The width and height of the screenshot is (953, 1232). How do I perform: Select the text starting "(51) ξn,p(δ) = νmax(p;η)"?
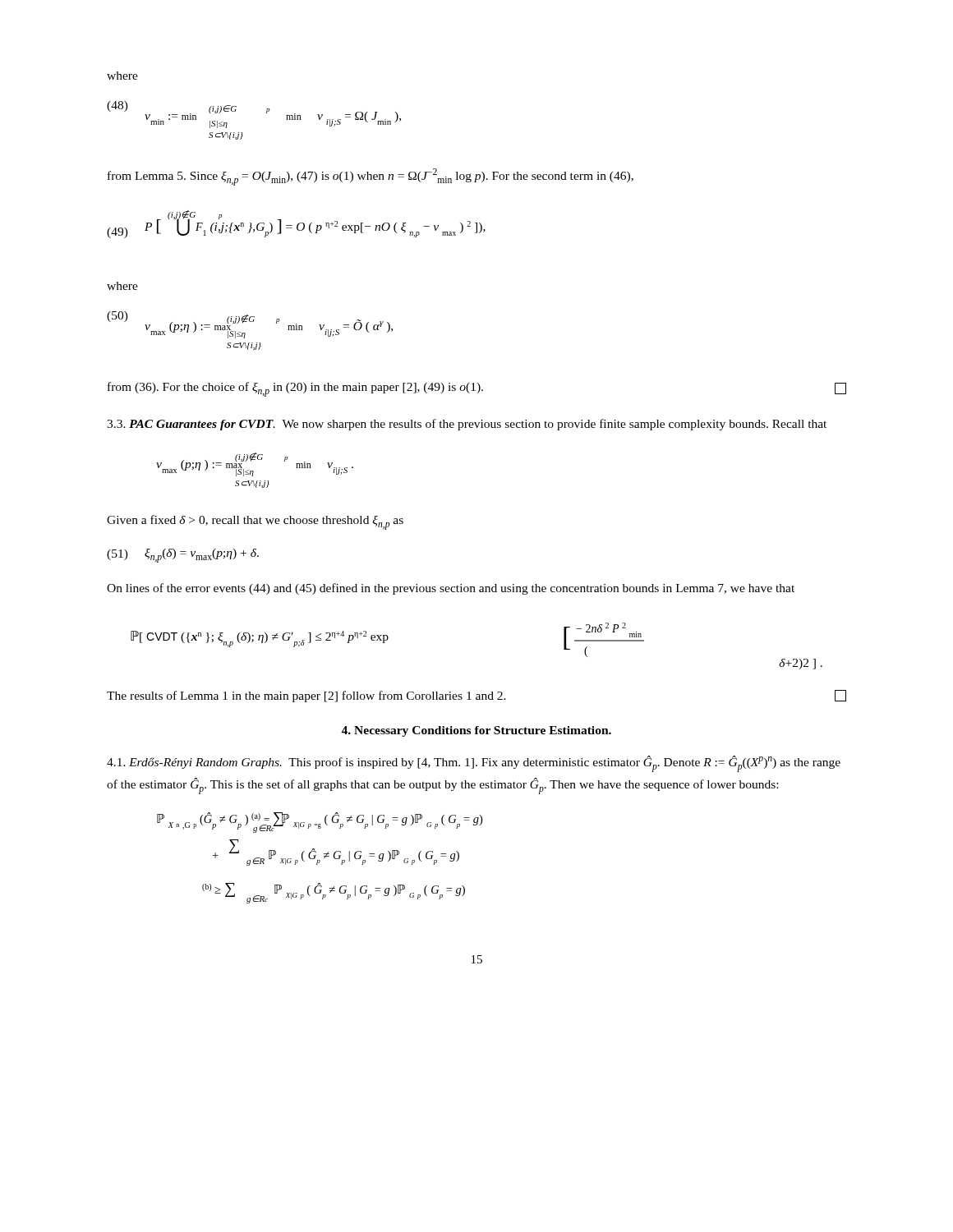[183, 554]
